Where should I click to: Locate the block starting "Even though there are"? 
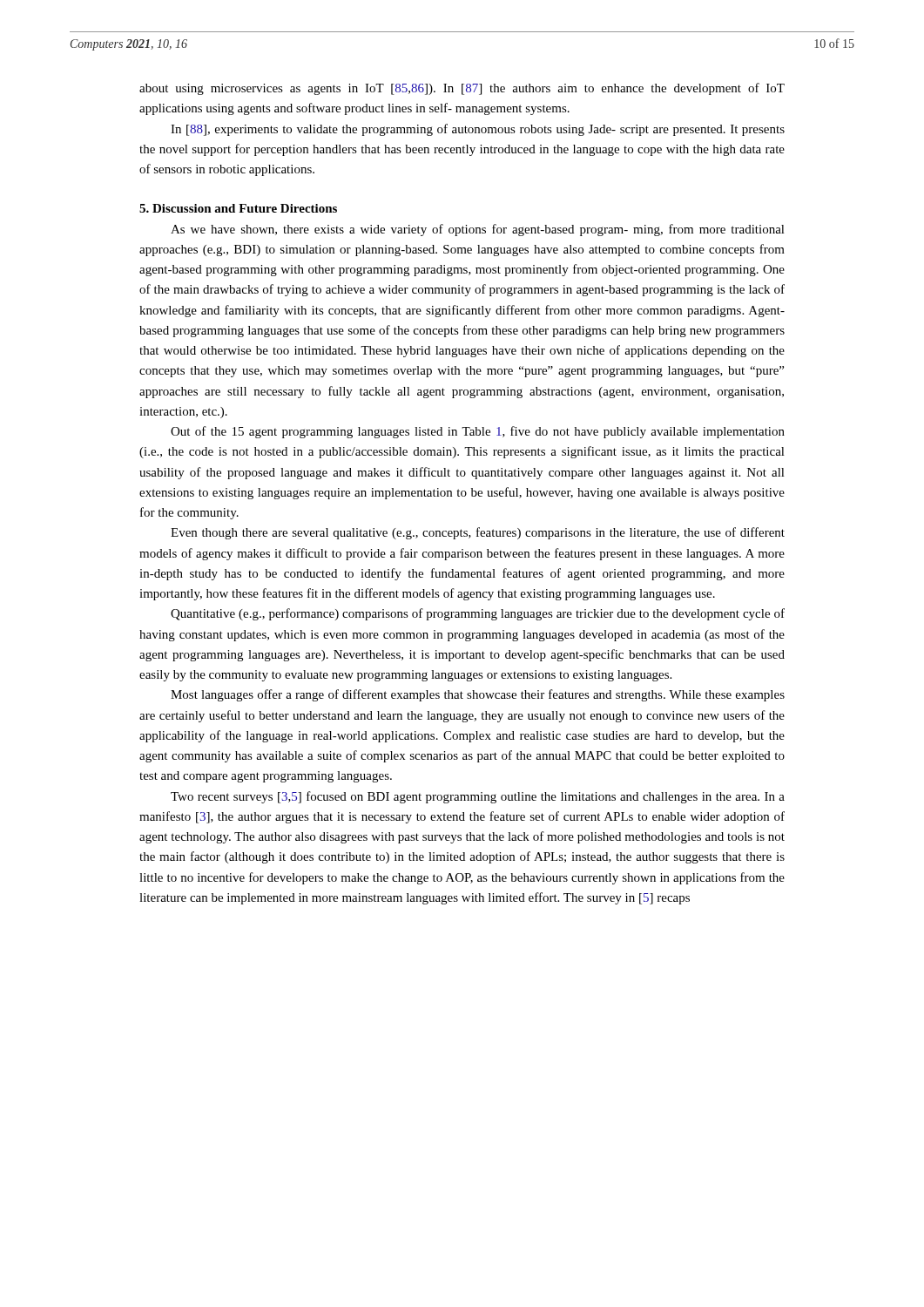462,564
